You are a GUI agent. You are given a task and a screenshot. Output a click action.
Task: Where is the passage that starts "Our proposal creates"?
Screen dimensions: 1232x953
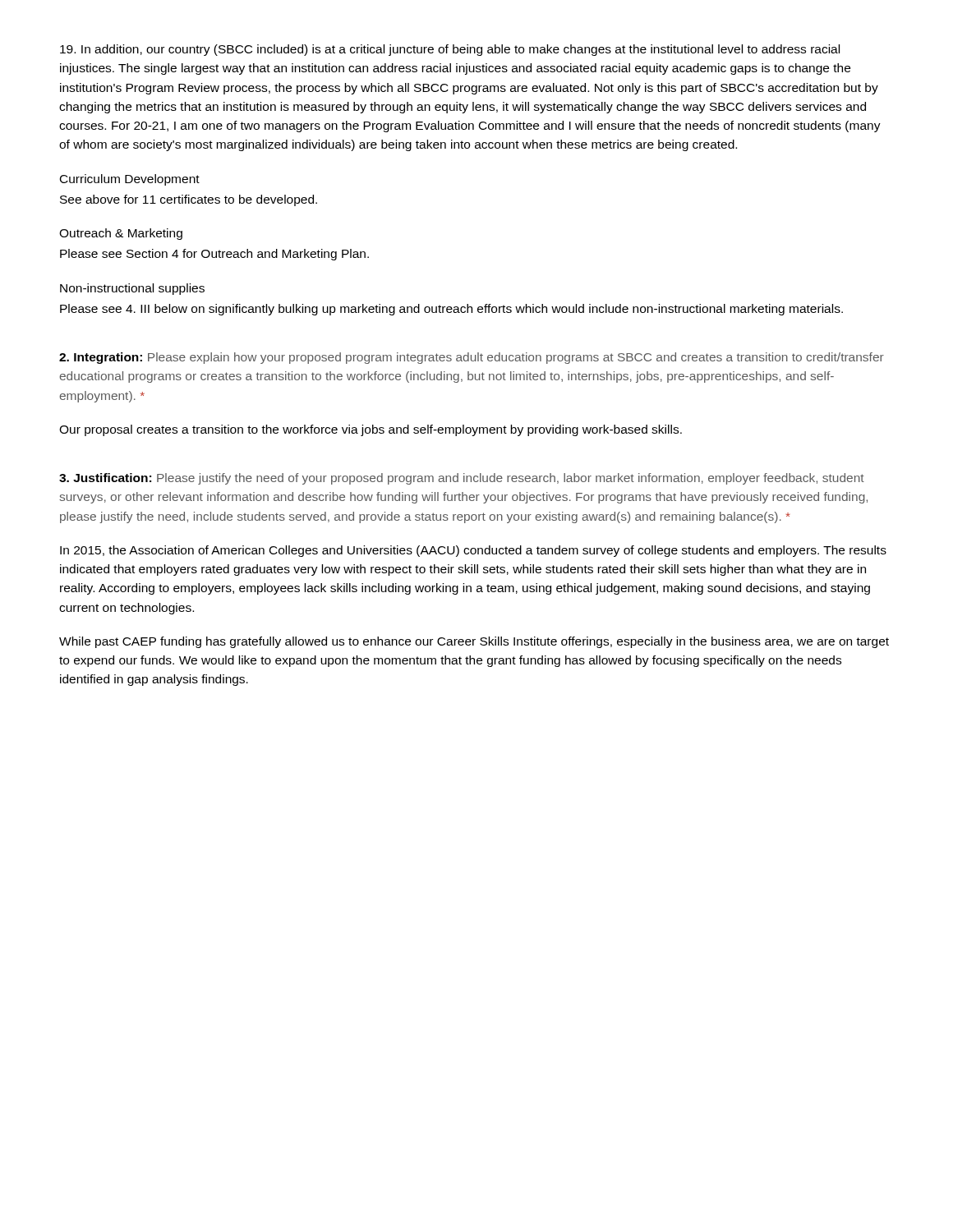point(371,429)
